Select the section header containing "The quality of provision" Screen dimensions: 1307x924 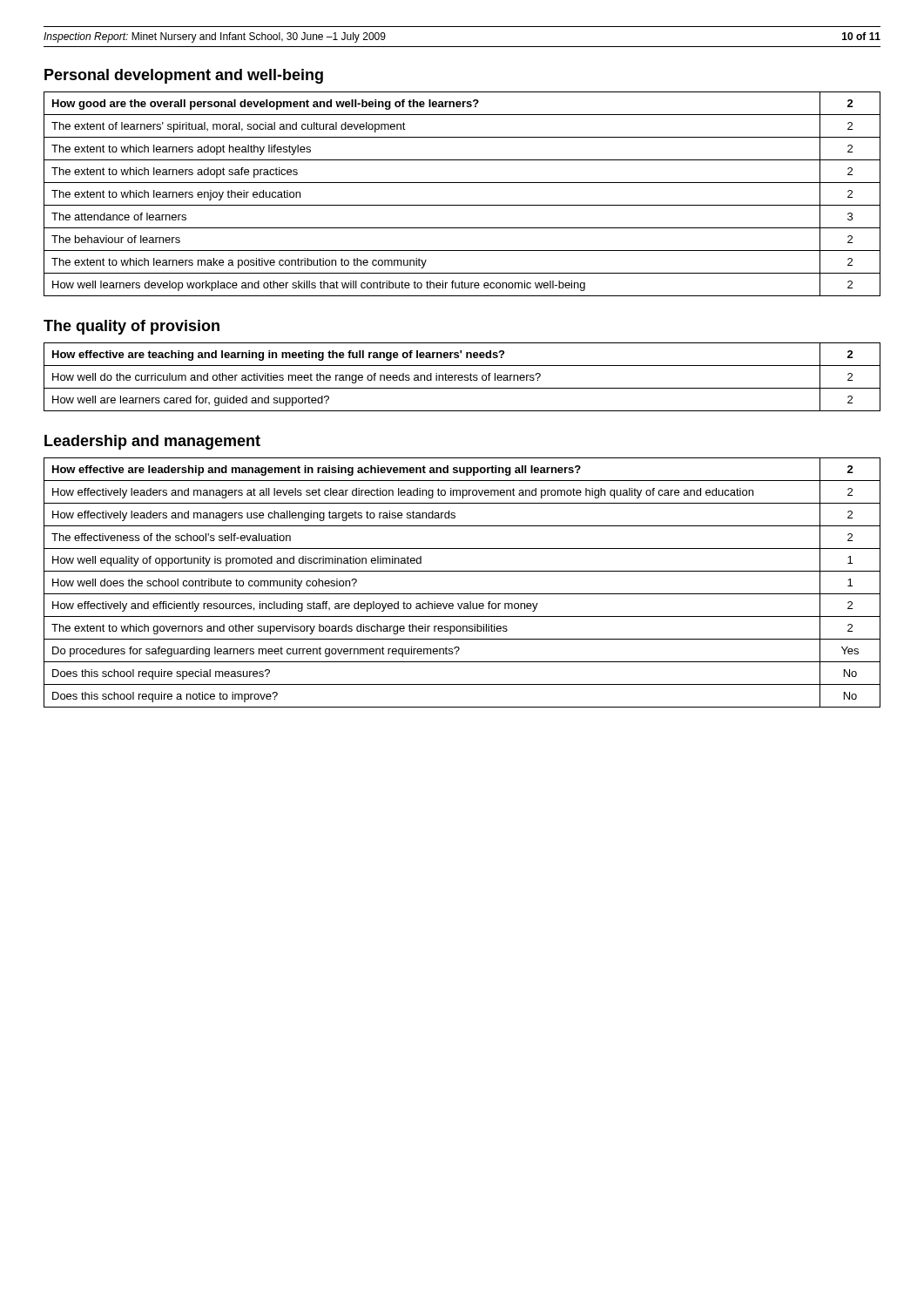132,326
